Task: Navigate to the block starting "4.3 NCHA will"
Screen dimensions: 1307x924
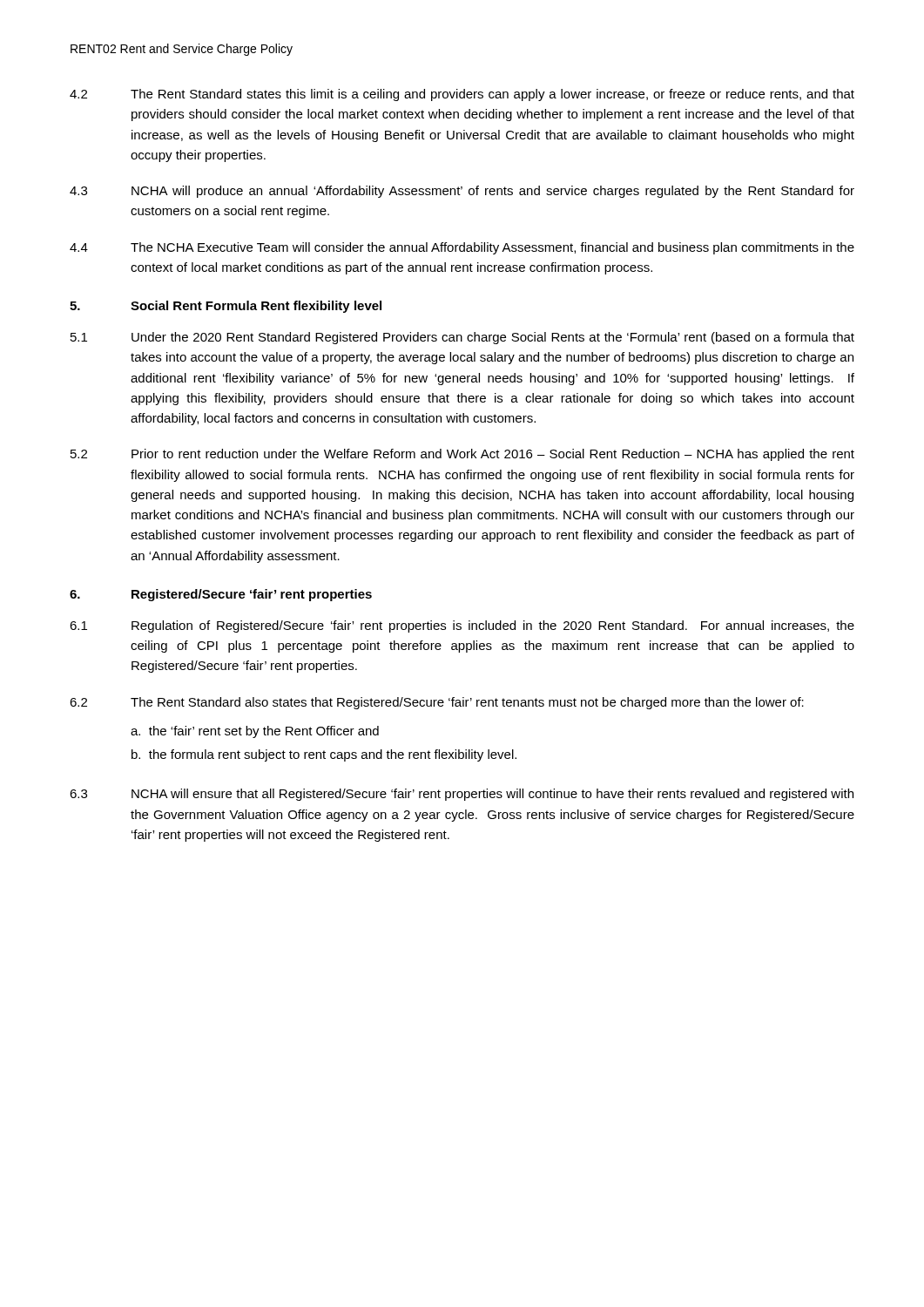Action: click(462, 201)
